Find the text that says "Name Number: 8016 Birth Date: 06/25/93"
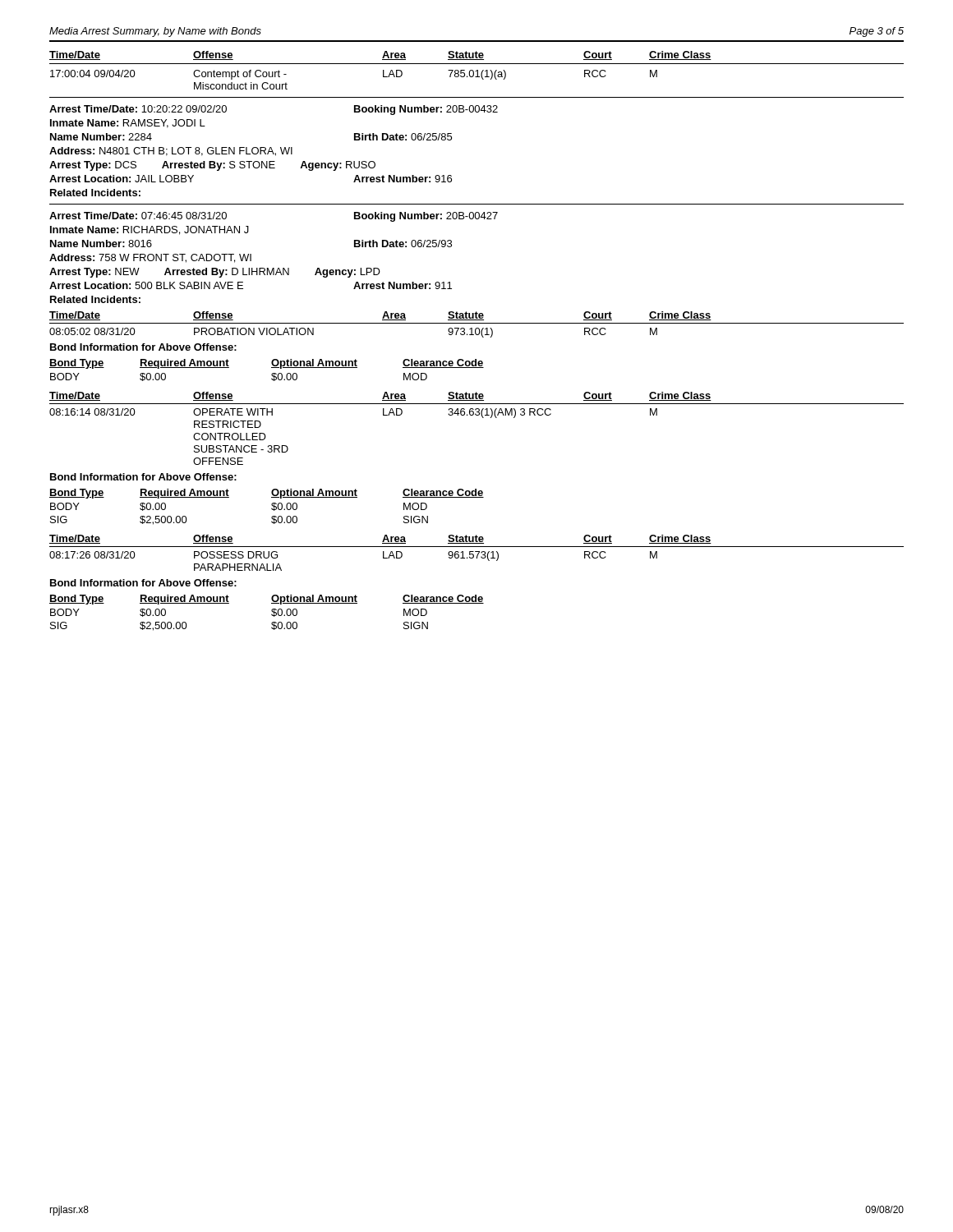This screenshot has width=953, height=1232. 100,244
